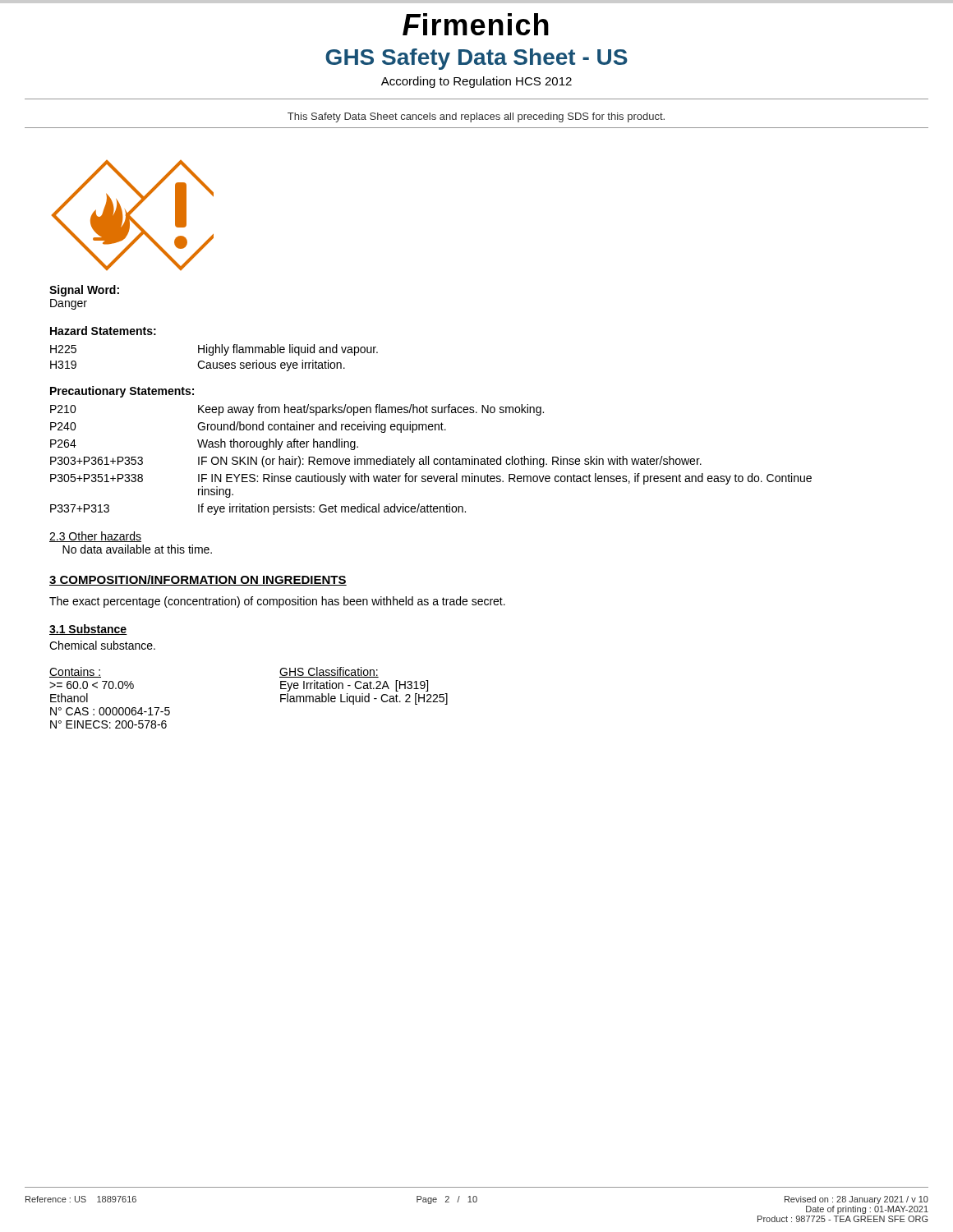The image size is (953, 1232).
Task: Click on the element starting "This Safety Data Sheet cancels and replaces all"
Action: (x=476, y=116)
